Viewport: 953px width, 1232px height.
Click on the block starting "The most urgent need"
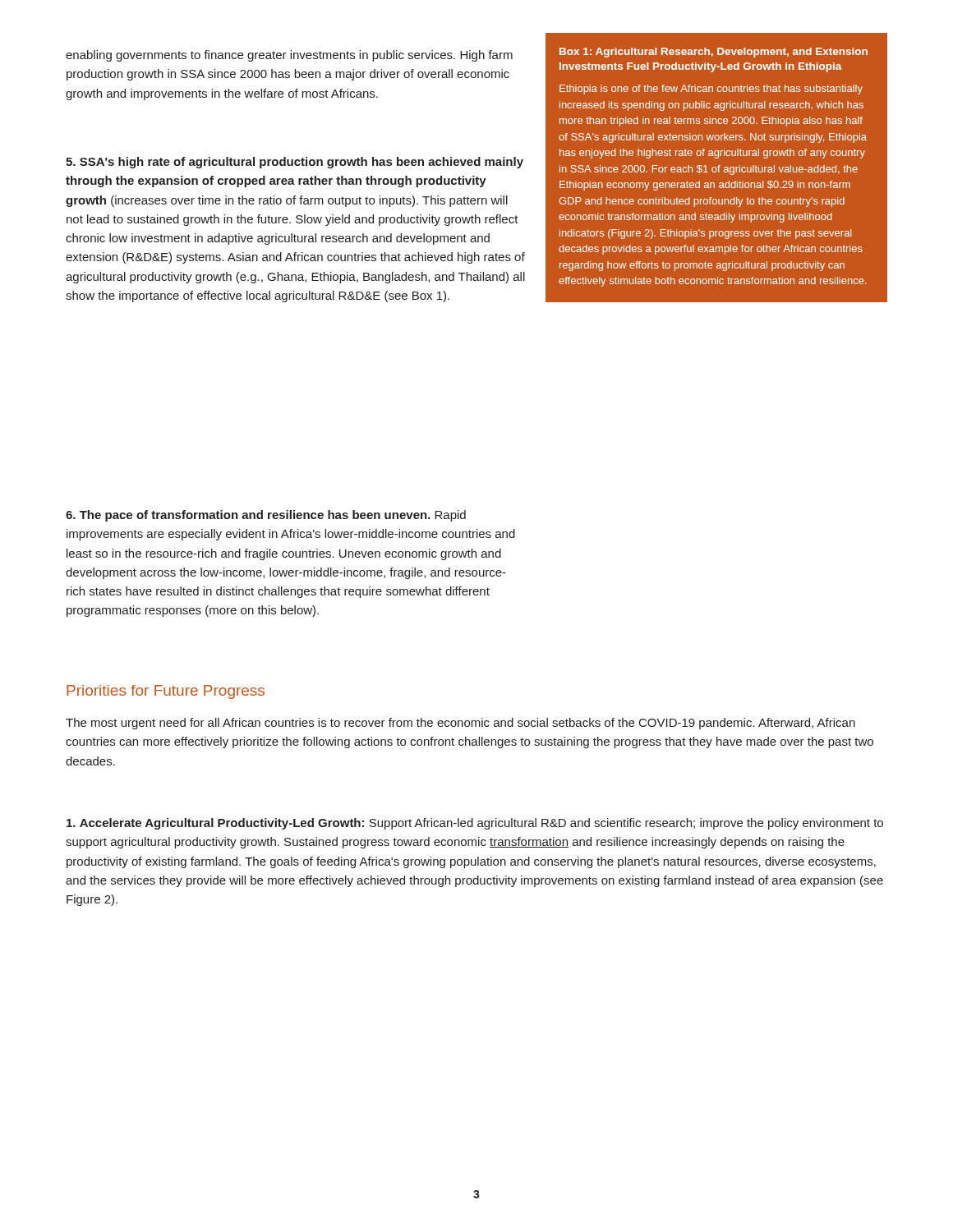[470, 741]
